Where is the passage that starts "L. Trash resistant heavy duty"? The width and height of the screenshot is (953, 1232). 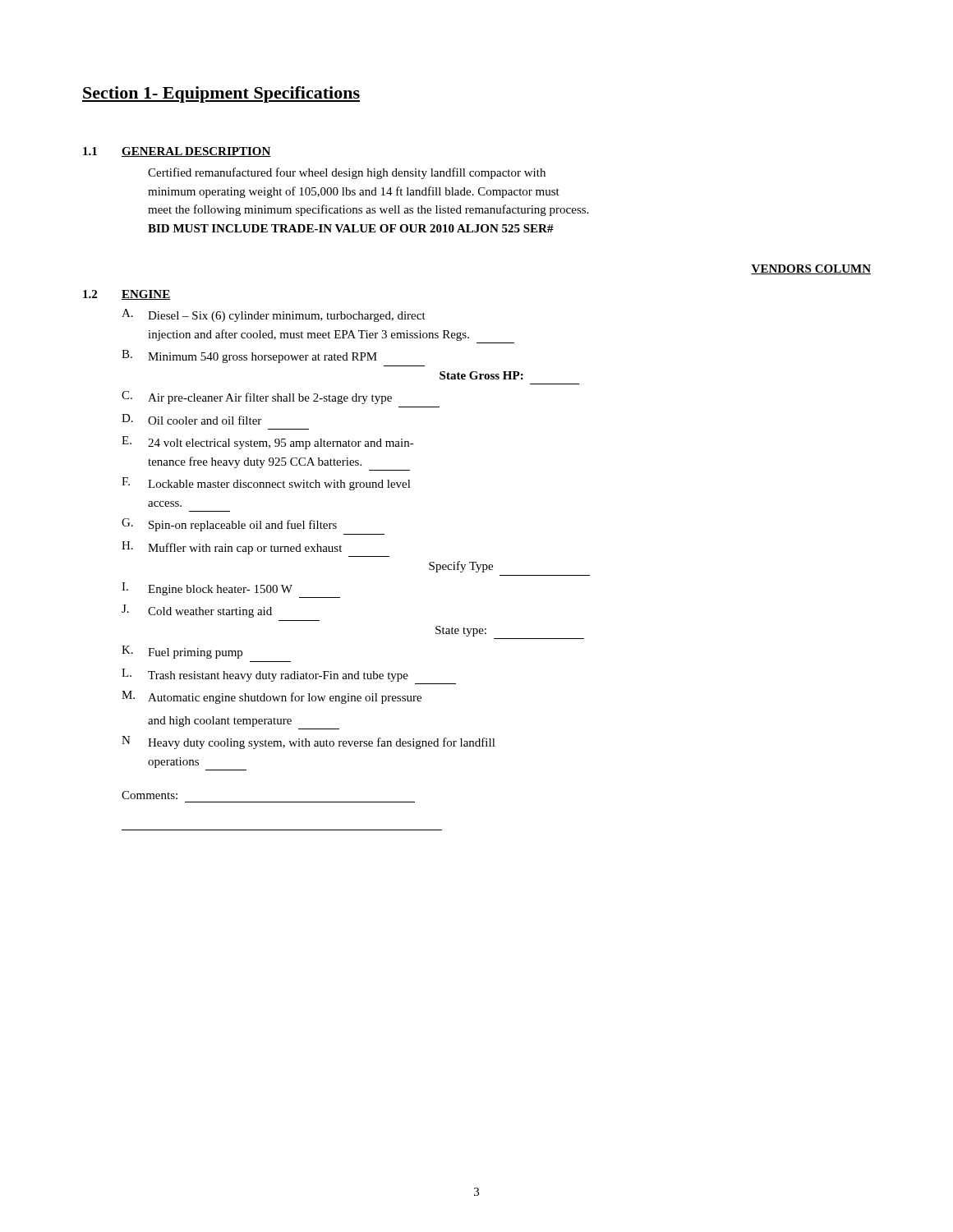(265, 675)
